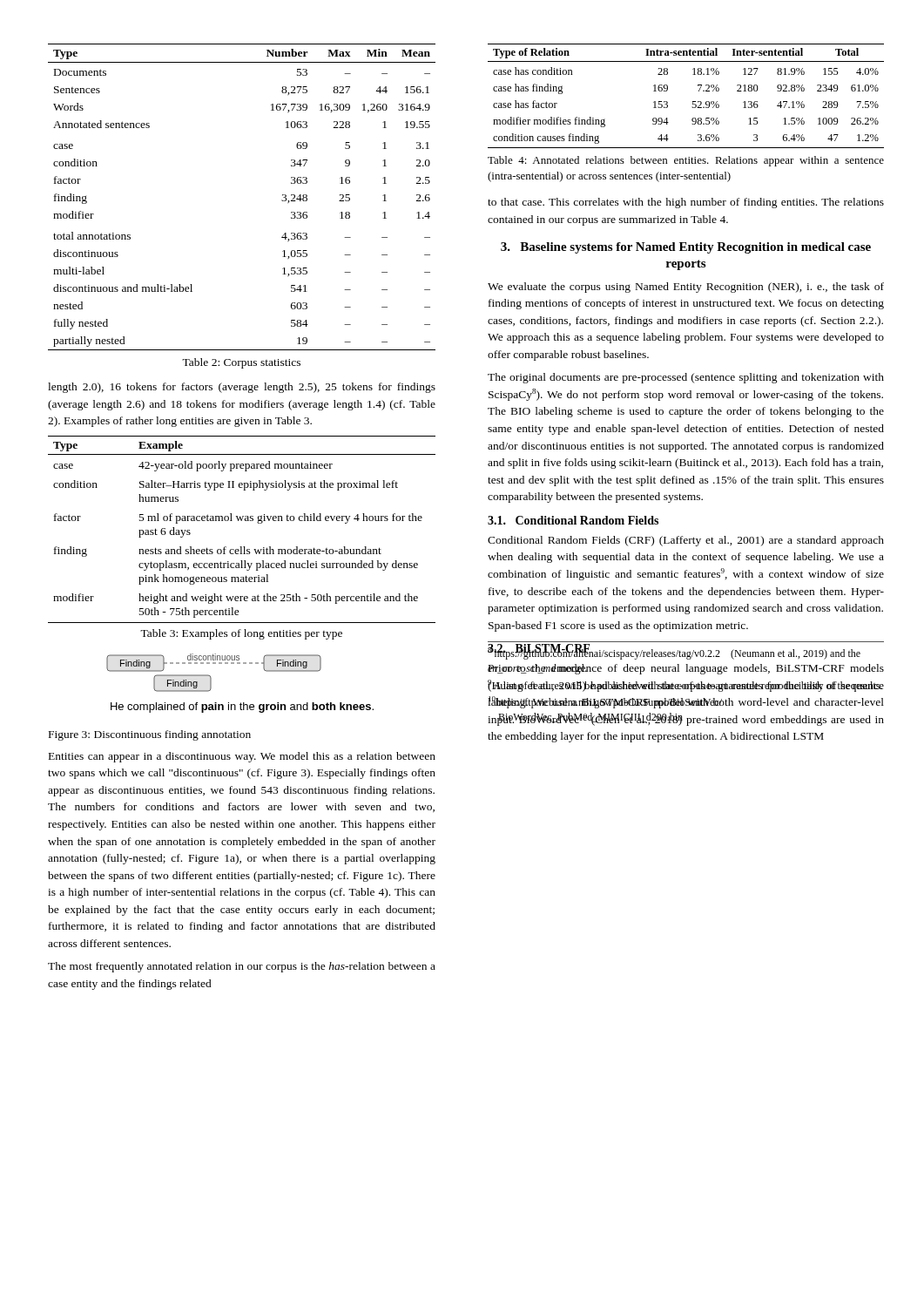The image size is (924, 1307).
Task: Click on the element starting "Figure 3: Discontinuous"
Action: [x=149, y=734]
